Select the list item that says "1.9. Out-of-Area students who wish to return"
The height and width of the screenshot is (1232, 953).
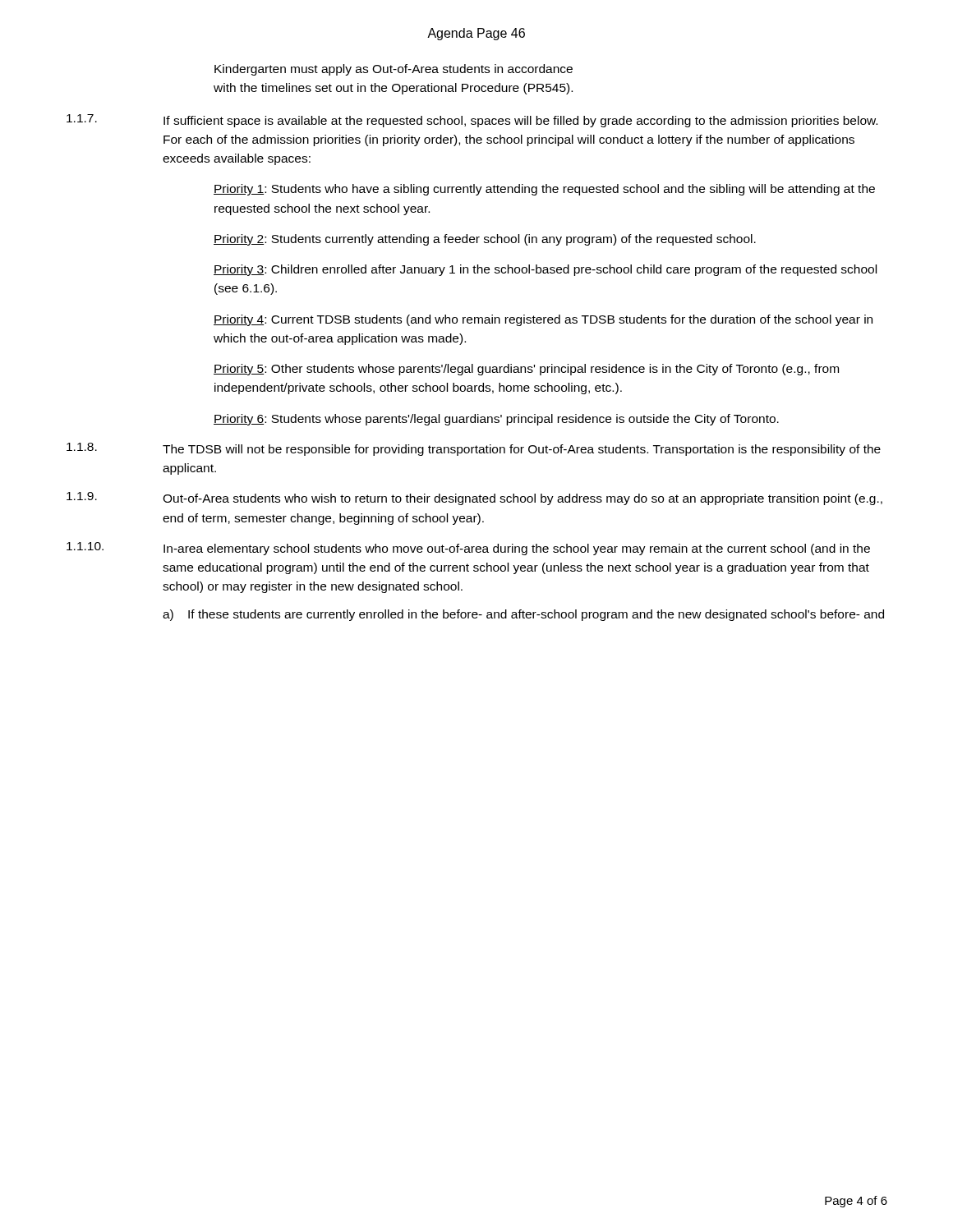coord(476,508)
